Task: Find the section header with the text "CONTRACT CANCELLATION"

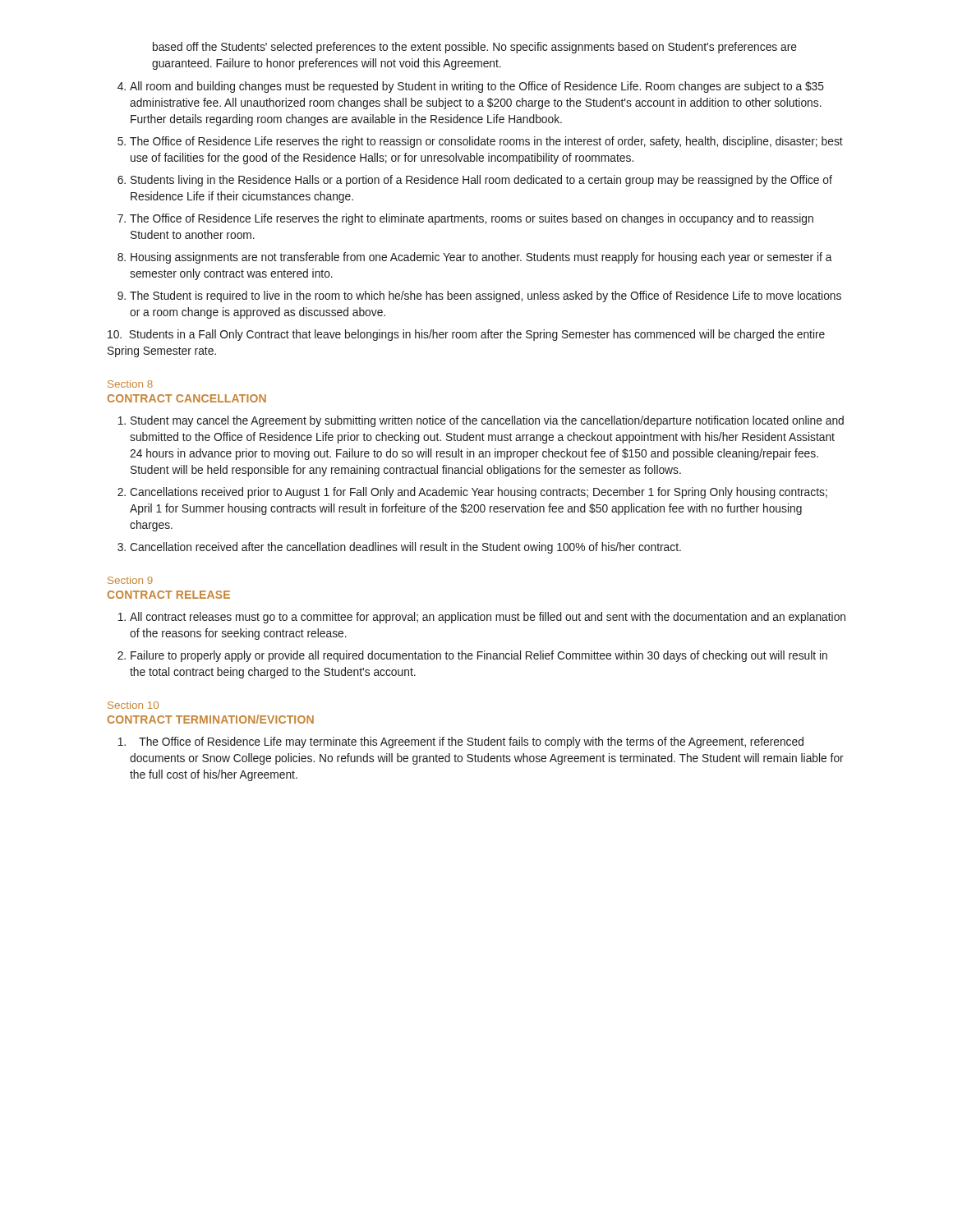Action: 187,398
